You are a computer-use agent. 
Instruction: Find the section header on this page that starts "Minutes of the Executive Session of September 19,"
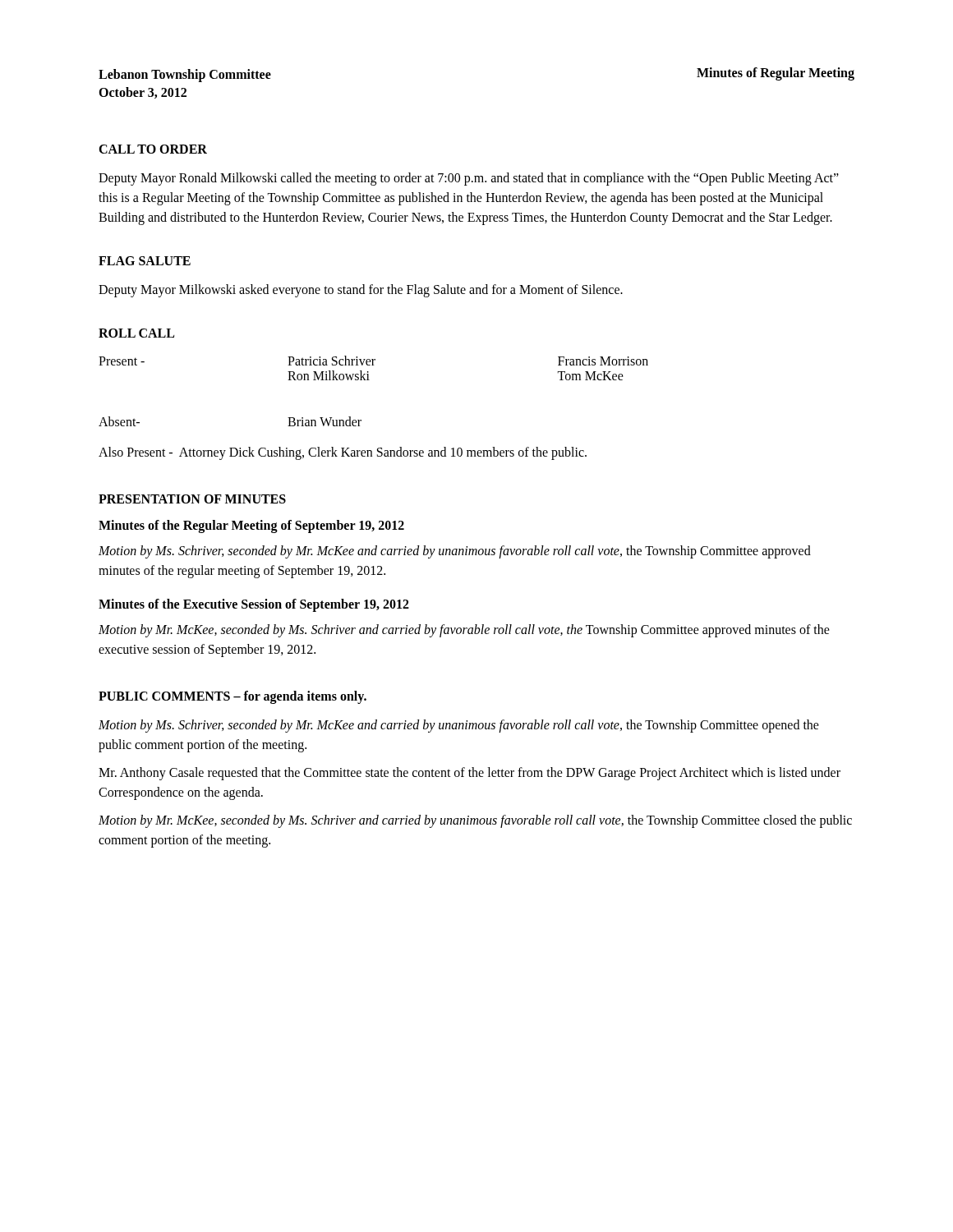[x=254, y=604]
